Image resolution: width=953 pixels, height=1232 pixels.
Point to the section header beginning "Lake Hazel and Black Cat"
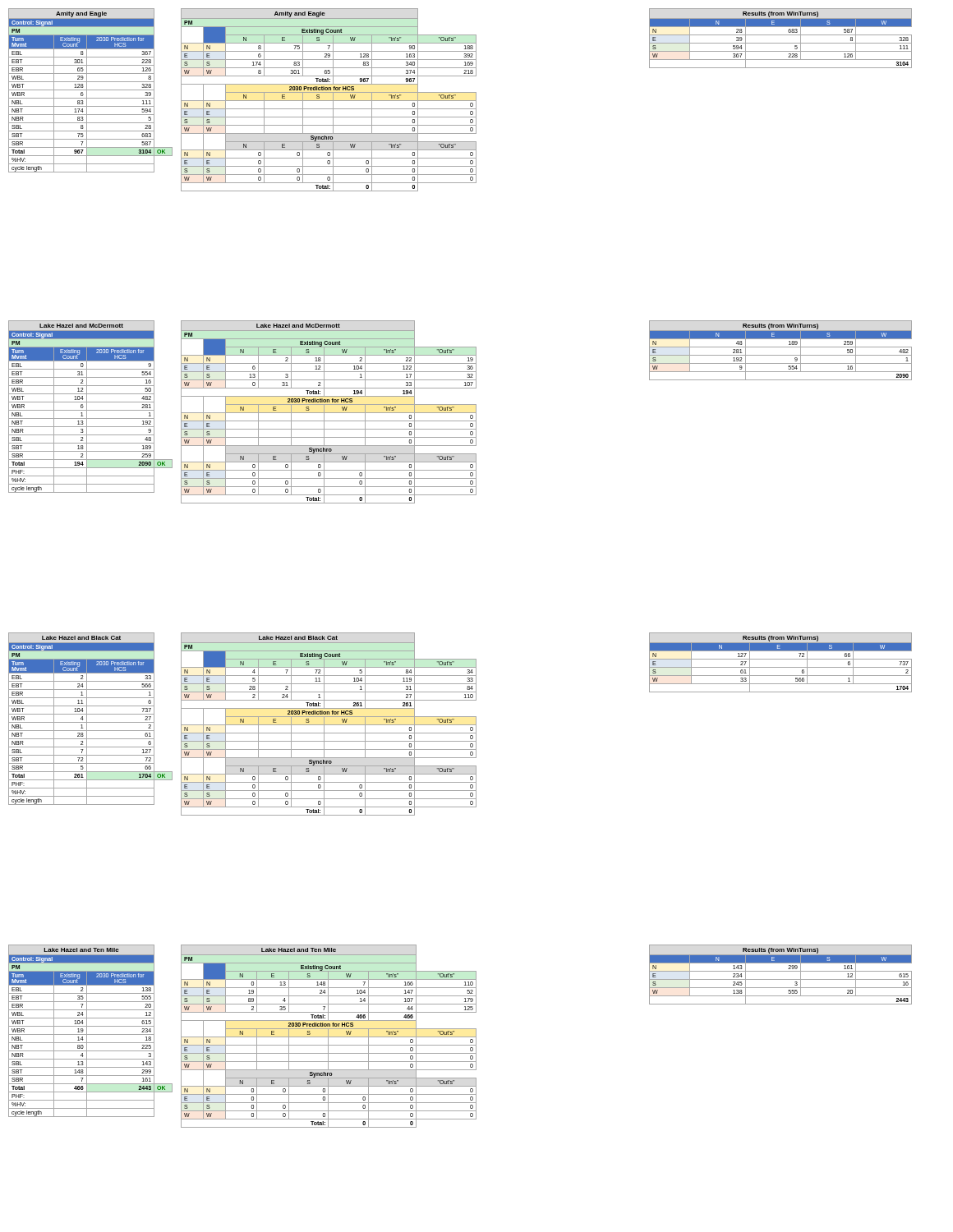click(90, 719)
